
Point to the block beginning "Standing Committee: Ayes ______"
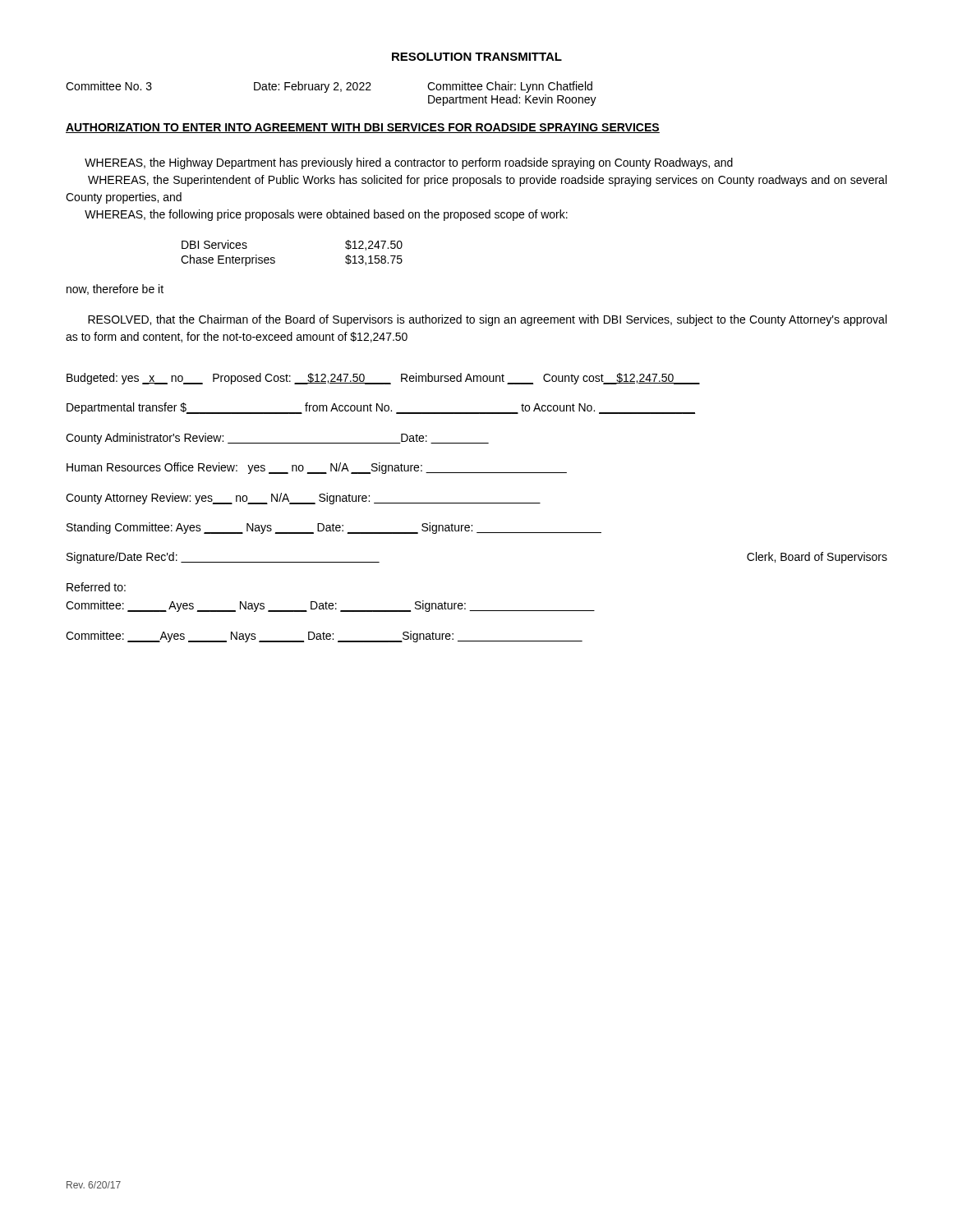click(x=334, y=527)
